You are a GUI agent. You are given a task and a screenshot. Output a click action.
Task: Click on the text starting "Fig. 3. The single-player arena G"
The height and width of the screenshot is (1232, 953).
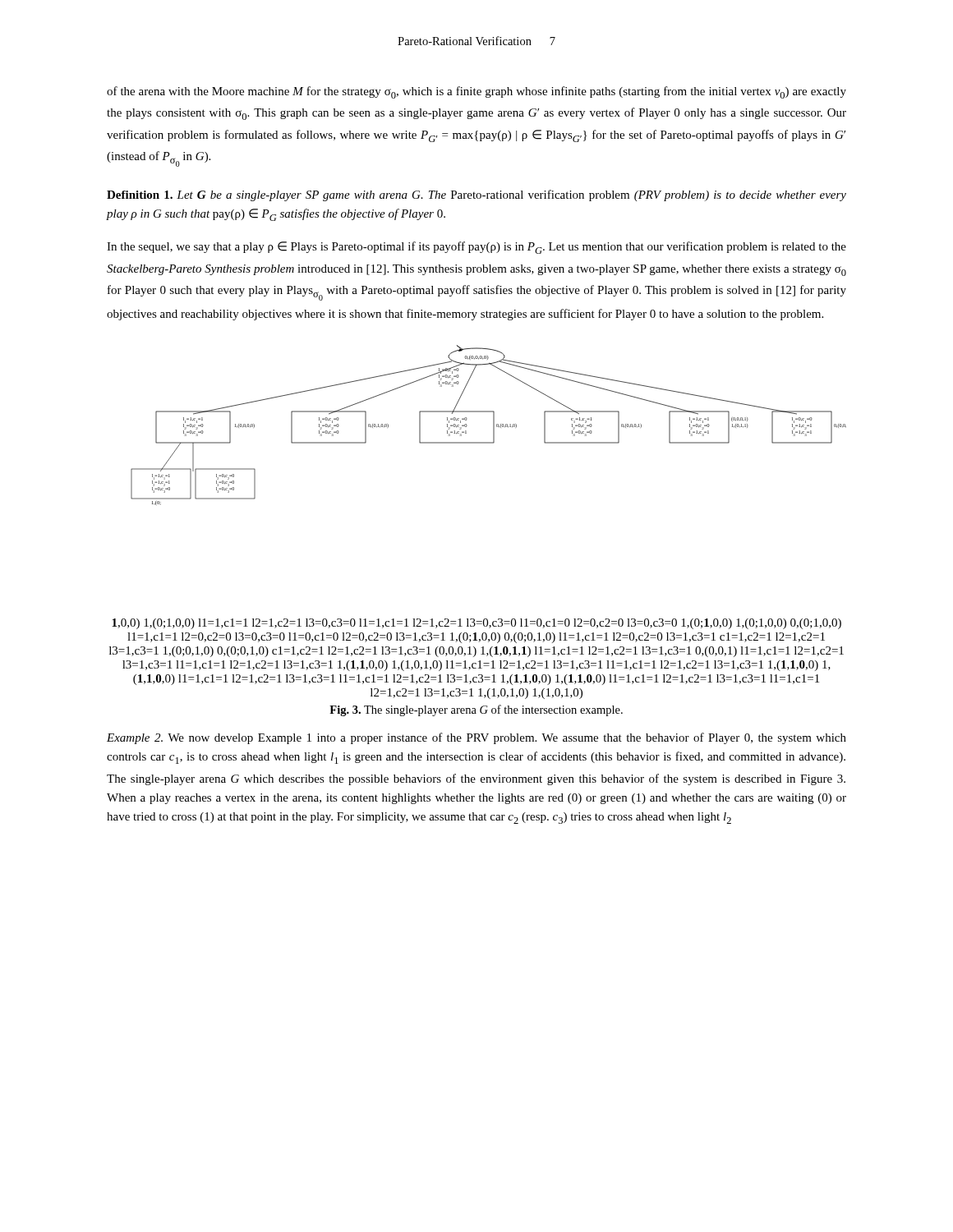click(476, 710)
